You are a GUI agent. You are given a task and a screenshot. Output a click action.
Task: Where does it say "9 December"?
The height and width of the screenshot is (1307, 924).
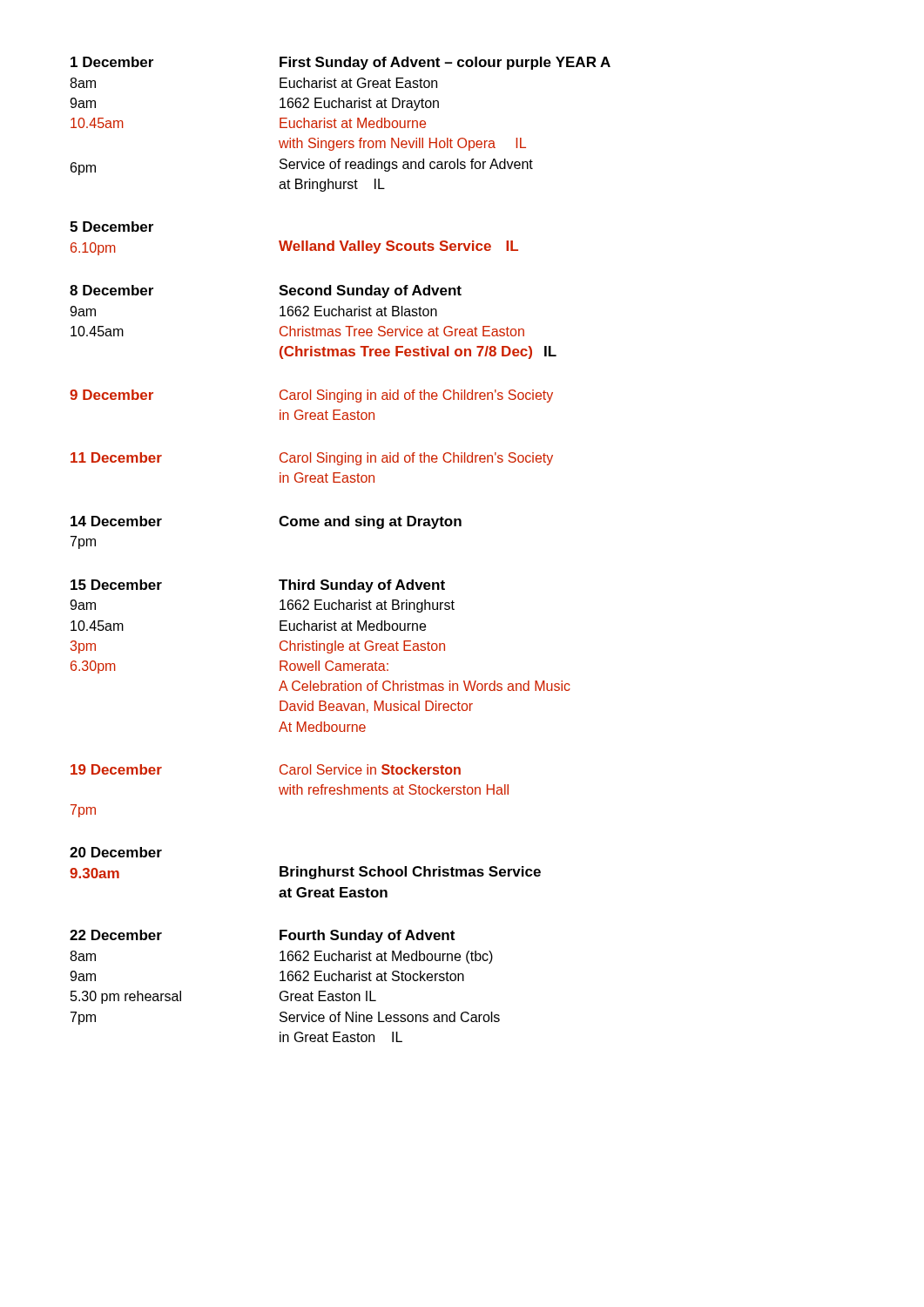click(x=111, y=395)
